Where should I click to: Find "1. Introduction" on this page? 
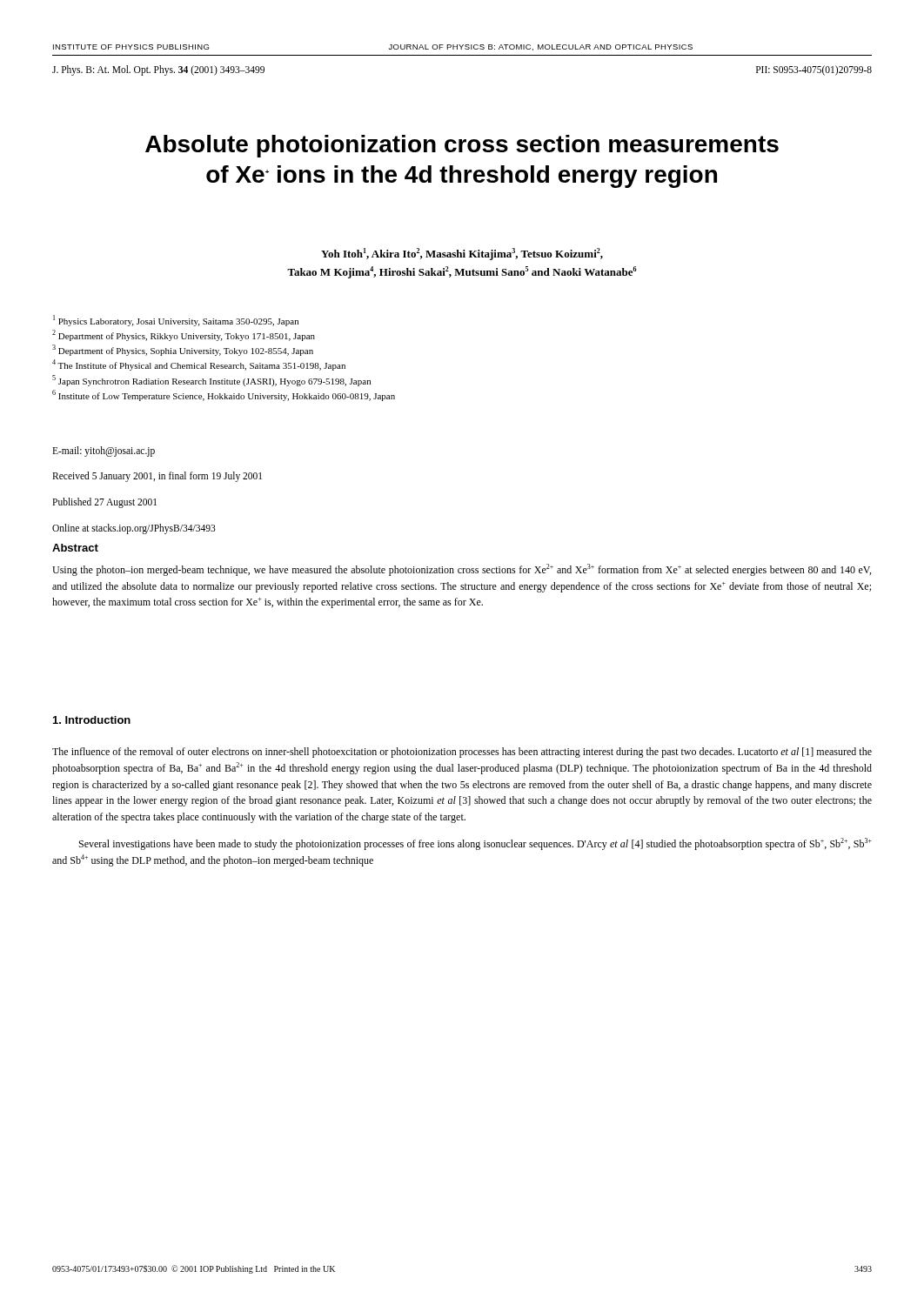91,720
